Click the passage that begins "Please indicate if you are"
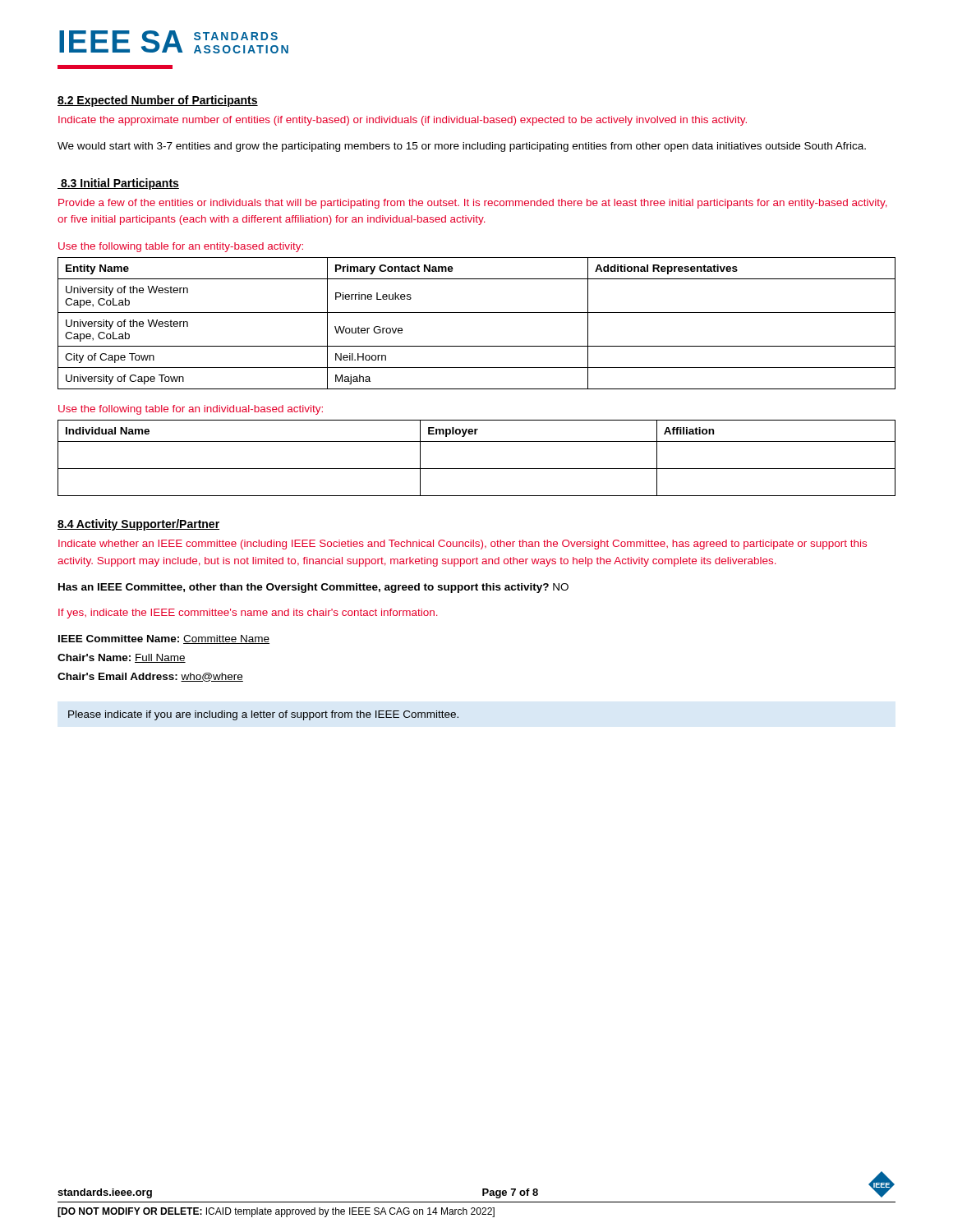The width and height of the screenshot is (953, 1232). [x=263, y=714]
